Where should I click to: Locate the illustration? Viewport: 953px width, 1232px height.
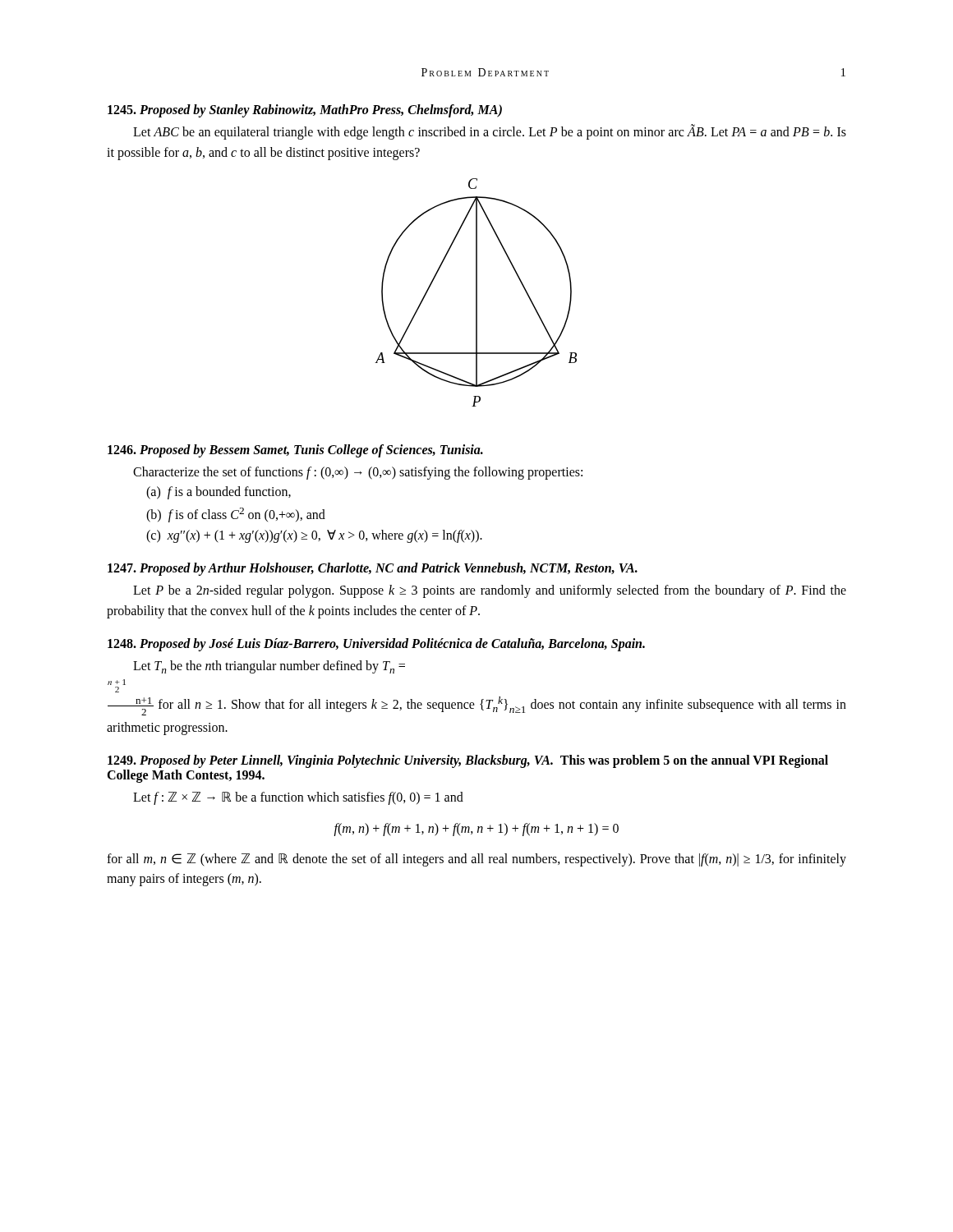point(476,303)
